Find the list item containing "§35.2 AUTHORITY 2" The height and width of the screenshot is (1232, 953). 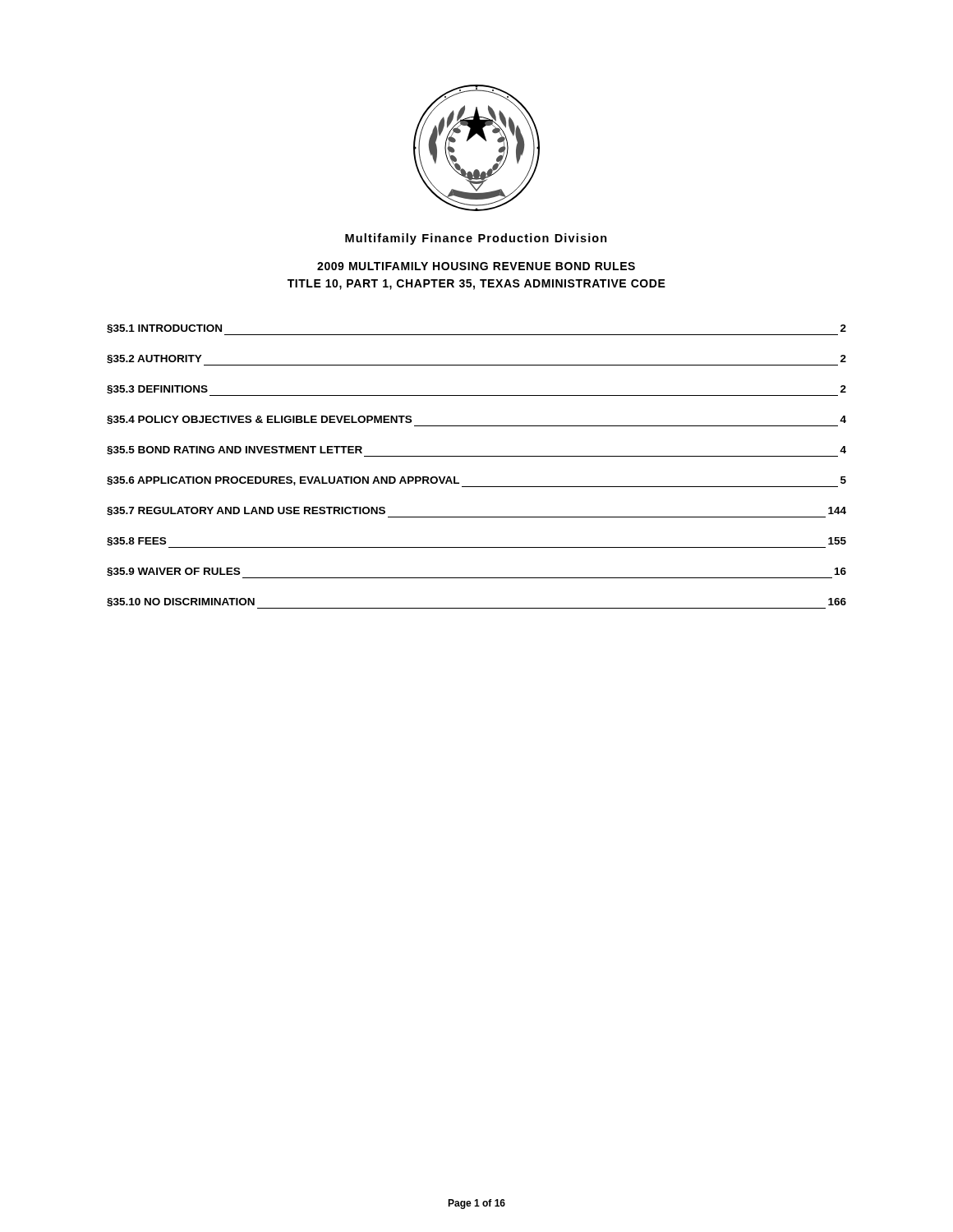pos(476,359)
